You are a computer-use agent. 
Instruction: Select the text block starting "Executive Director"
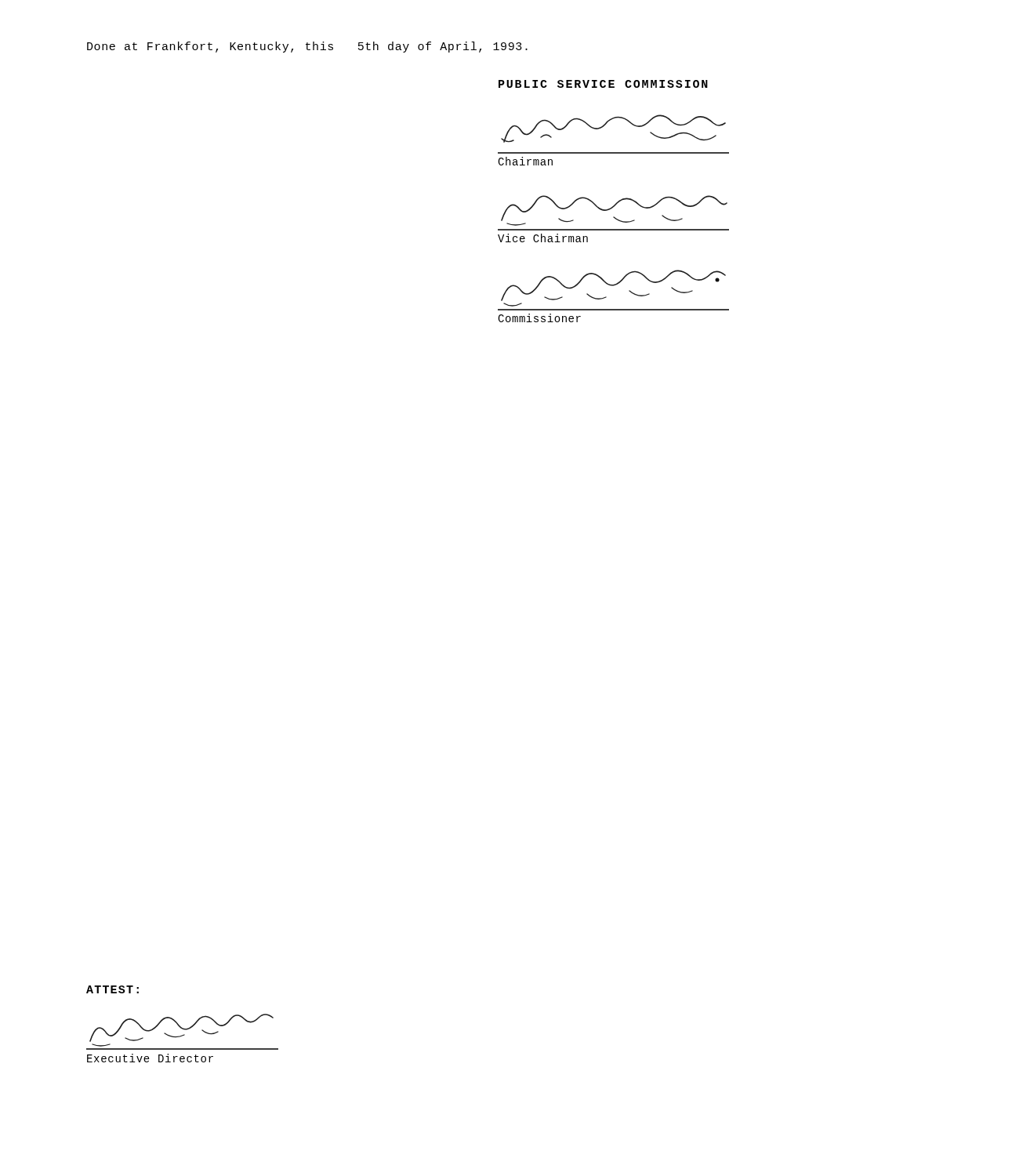click(x=150, y=1059)
